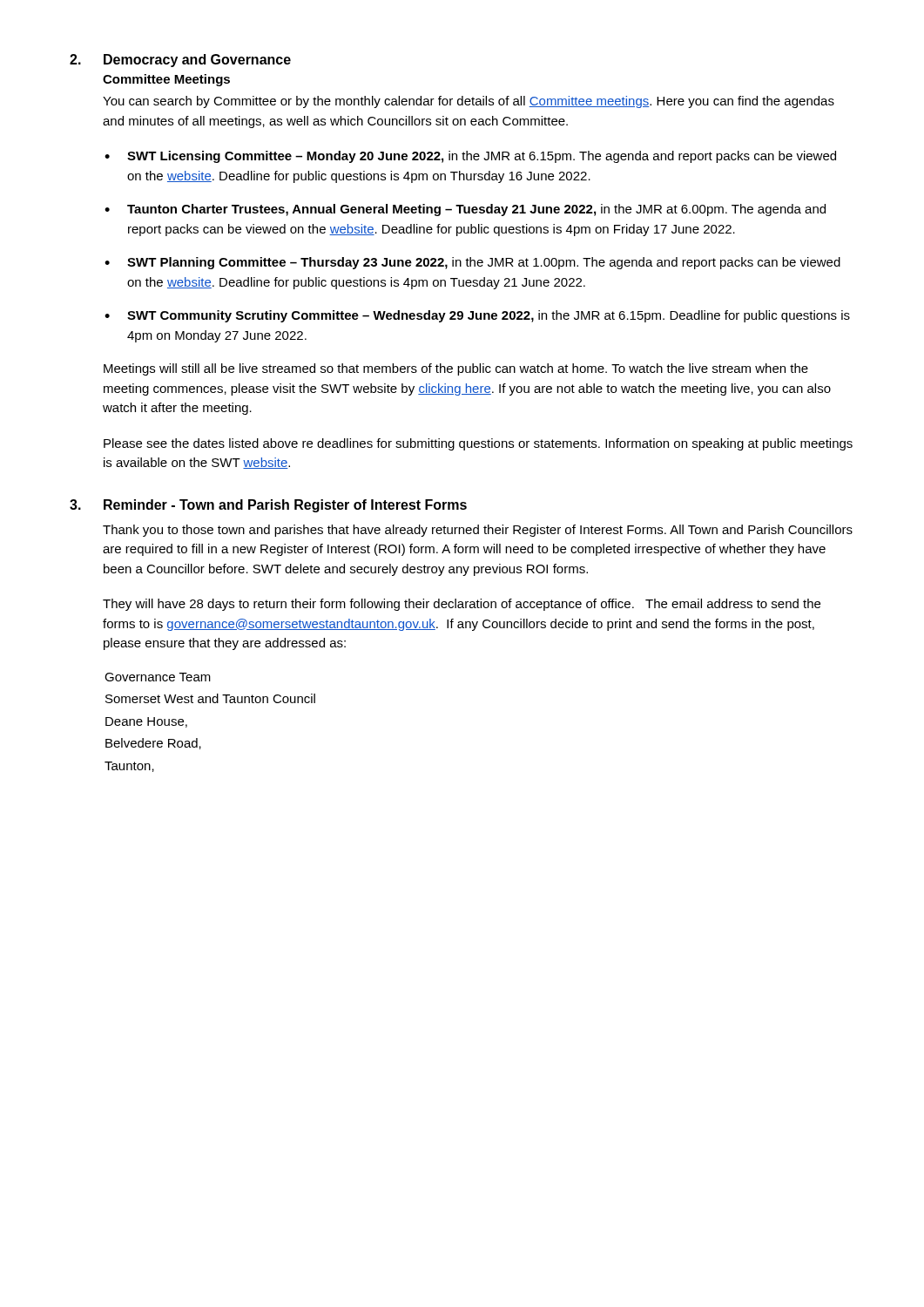Find the text block starting "You can search by Committee or"
The height and width of the screenshot is (1307, 924).
click(468, 110)
